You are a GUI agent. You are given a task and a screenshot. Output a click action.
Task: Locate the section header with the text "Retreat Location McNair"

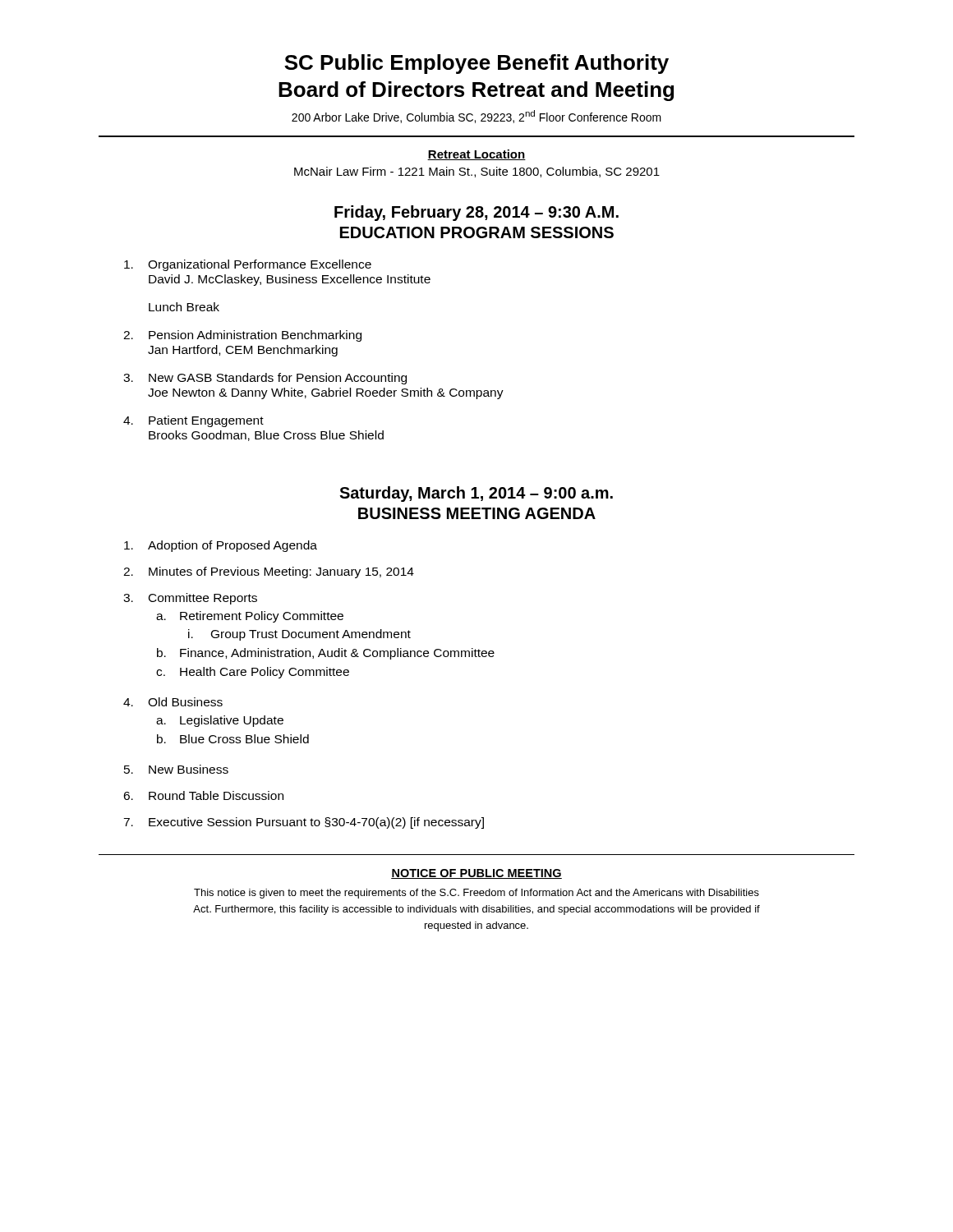476,162
